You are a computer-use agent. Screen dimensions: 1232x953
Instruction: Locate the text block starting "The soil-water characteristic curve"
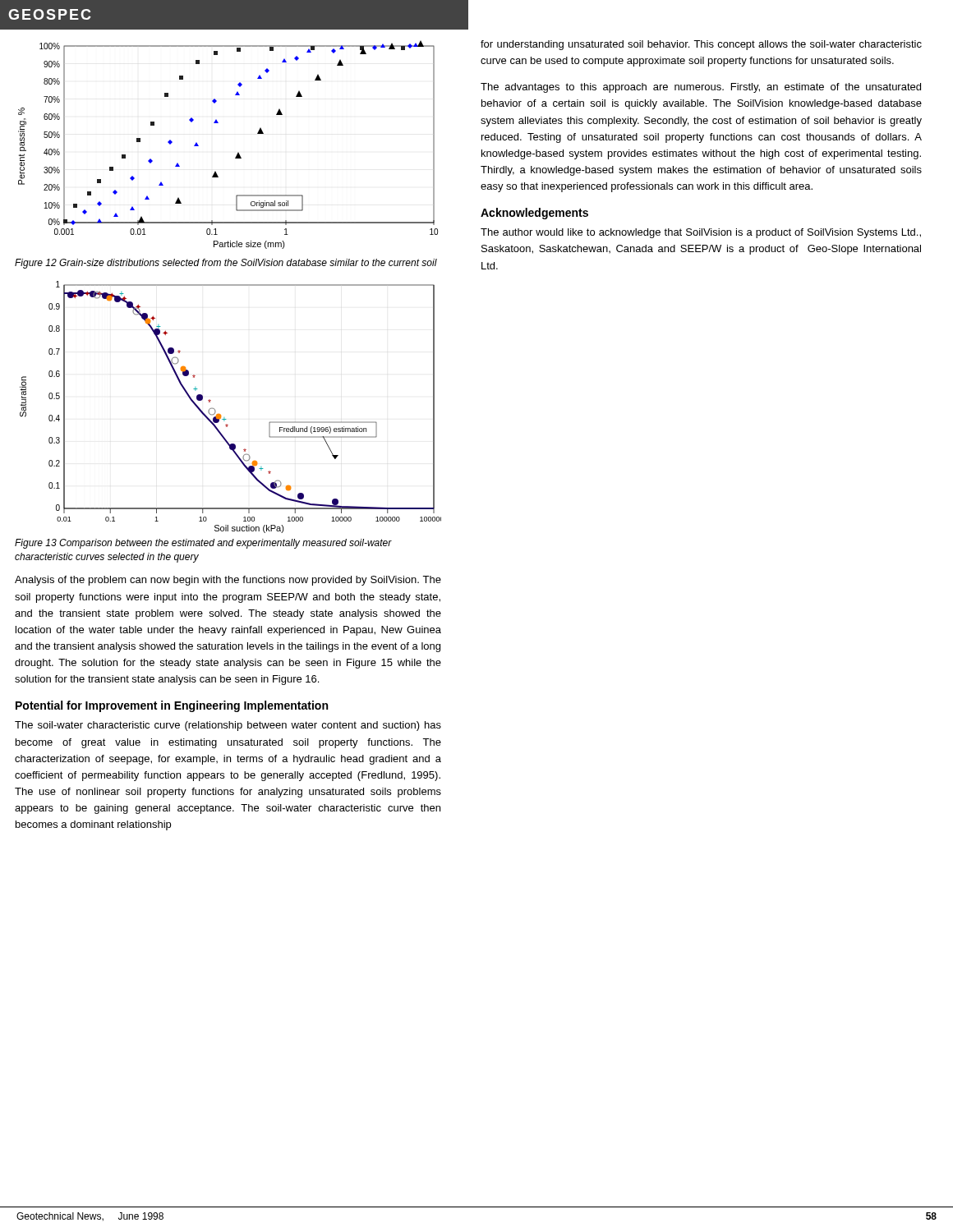pos(228,775)
